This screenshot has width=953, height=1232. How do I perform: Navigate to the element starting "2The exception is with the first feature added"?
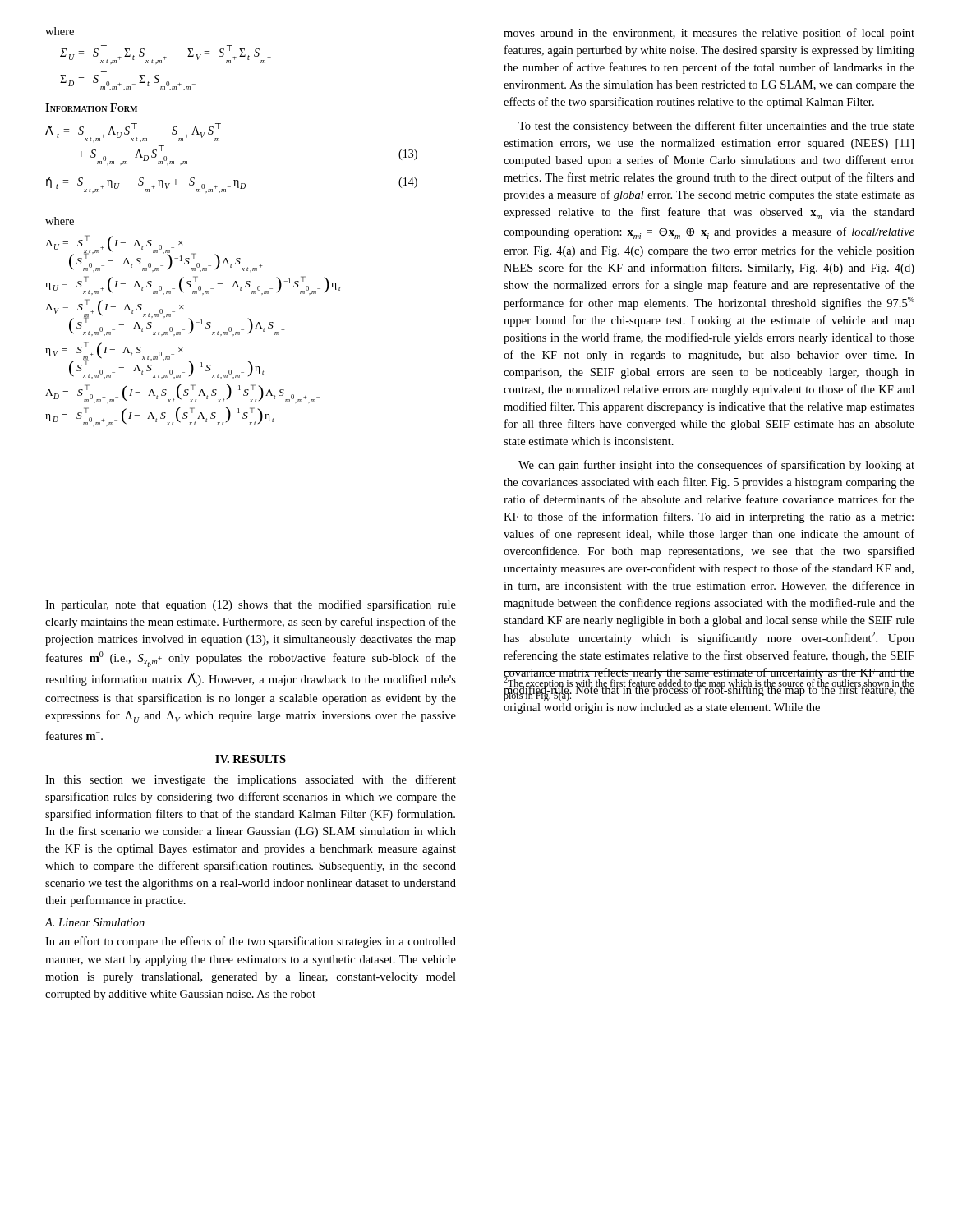point(709,688)
